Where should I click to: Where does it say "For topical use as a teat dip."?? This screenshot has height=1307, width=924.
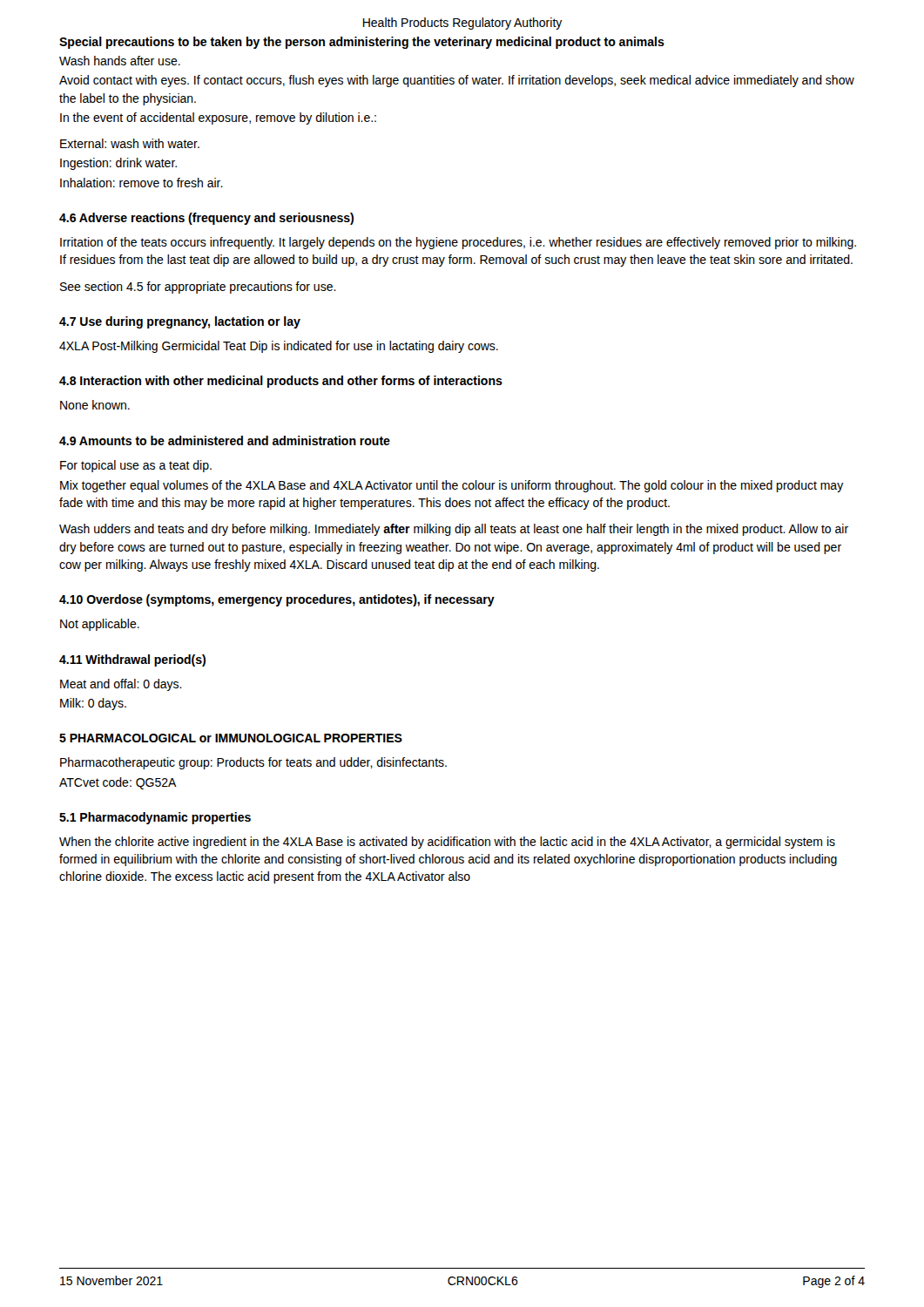click(136, 465)
